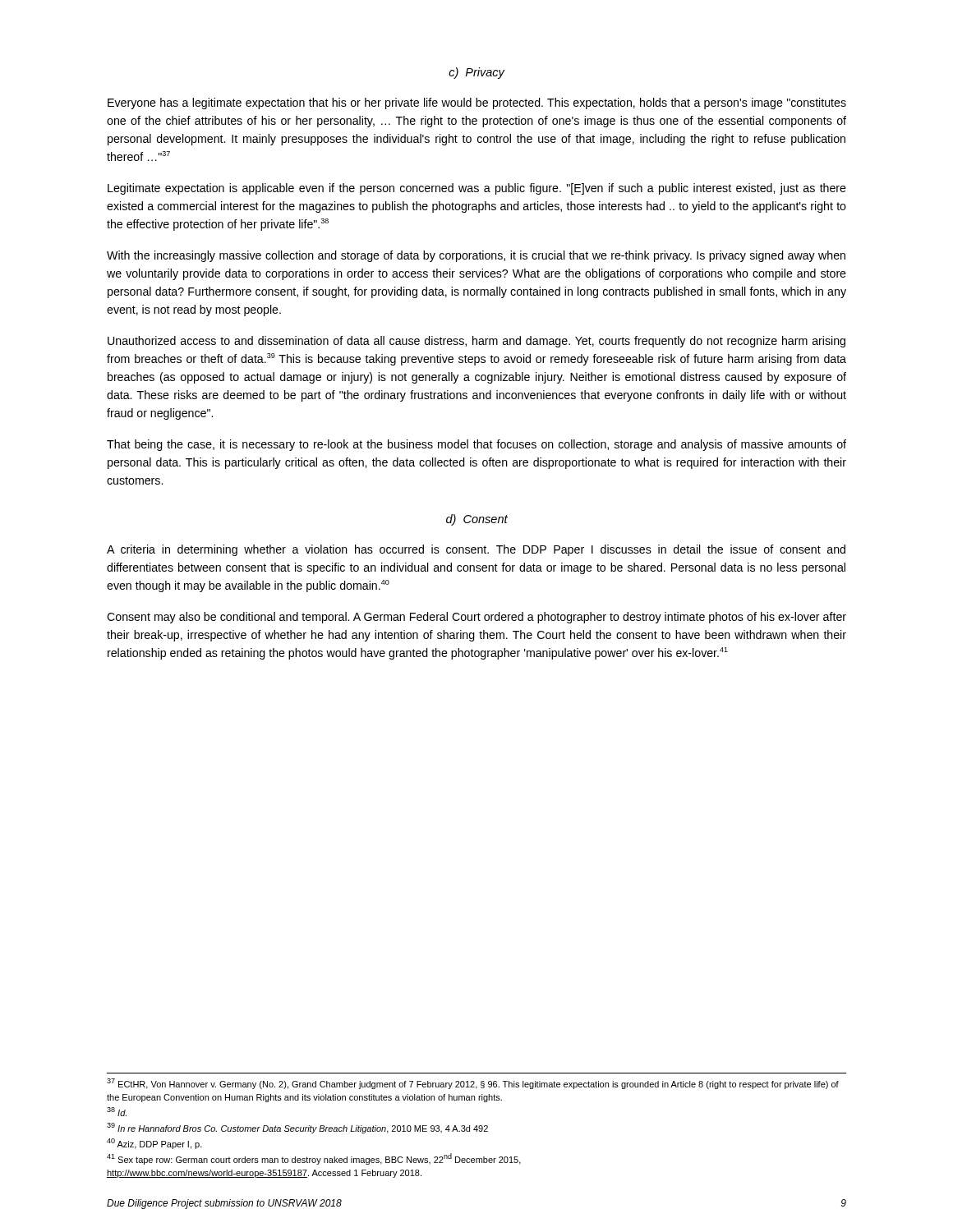This screenshot has width=953, height=1232.
Task: Locate the element starting "d) Consent"
Action: point(476,519)
